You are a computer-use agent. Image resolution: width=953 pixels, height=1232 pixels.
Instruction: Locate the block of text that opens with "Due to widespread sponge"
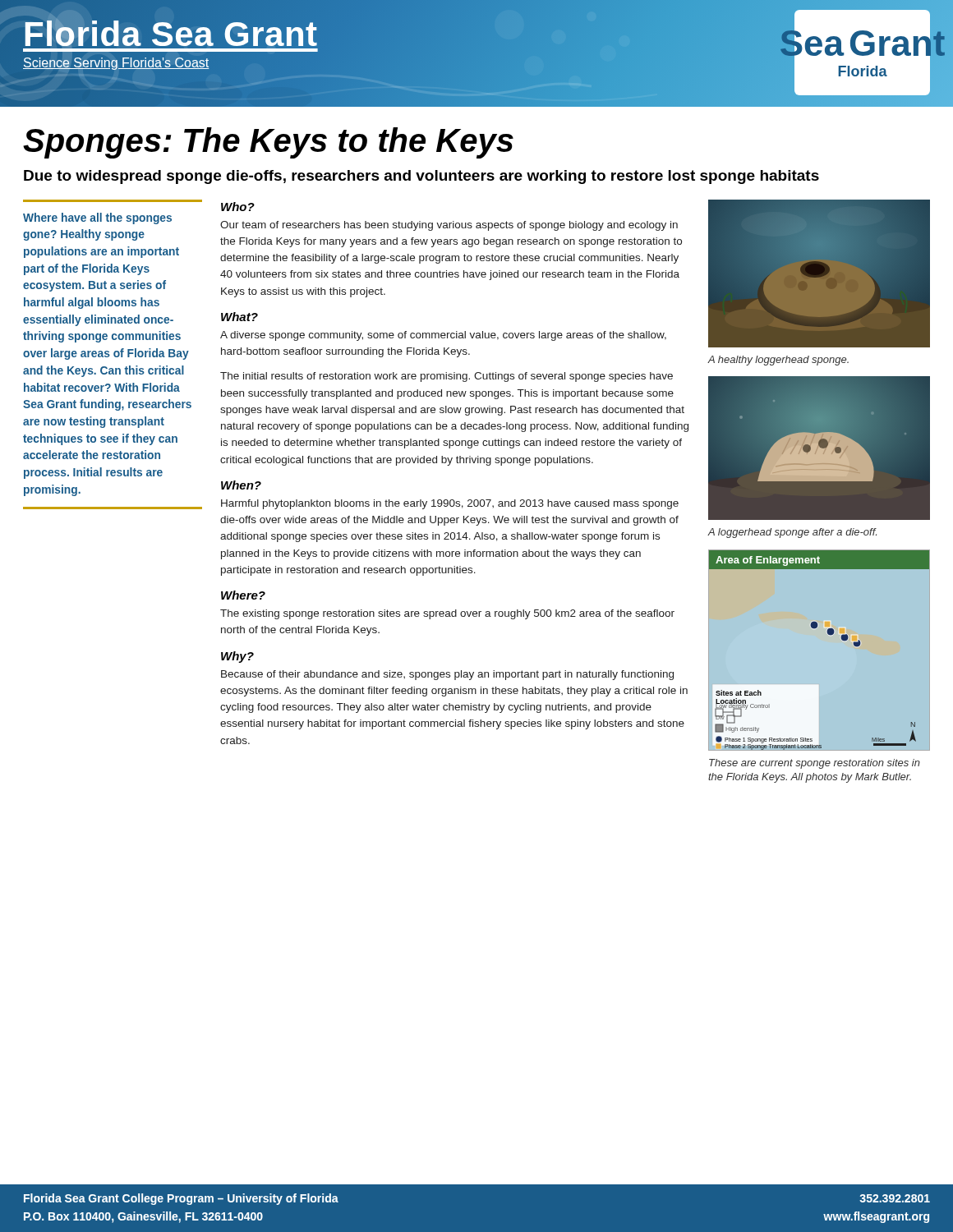(x=421, y=175)
